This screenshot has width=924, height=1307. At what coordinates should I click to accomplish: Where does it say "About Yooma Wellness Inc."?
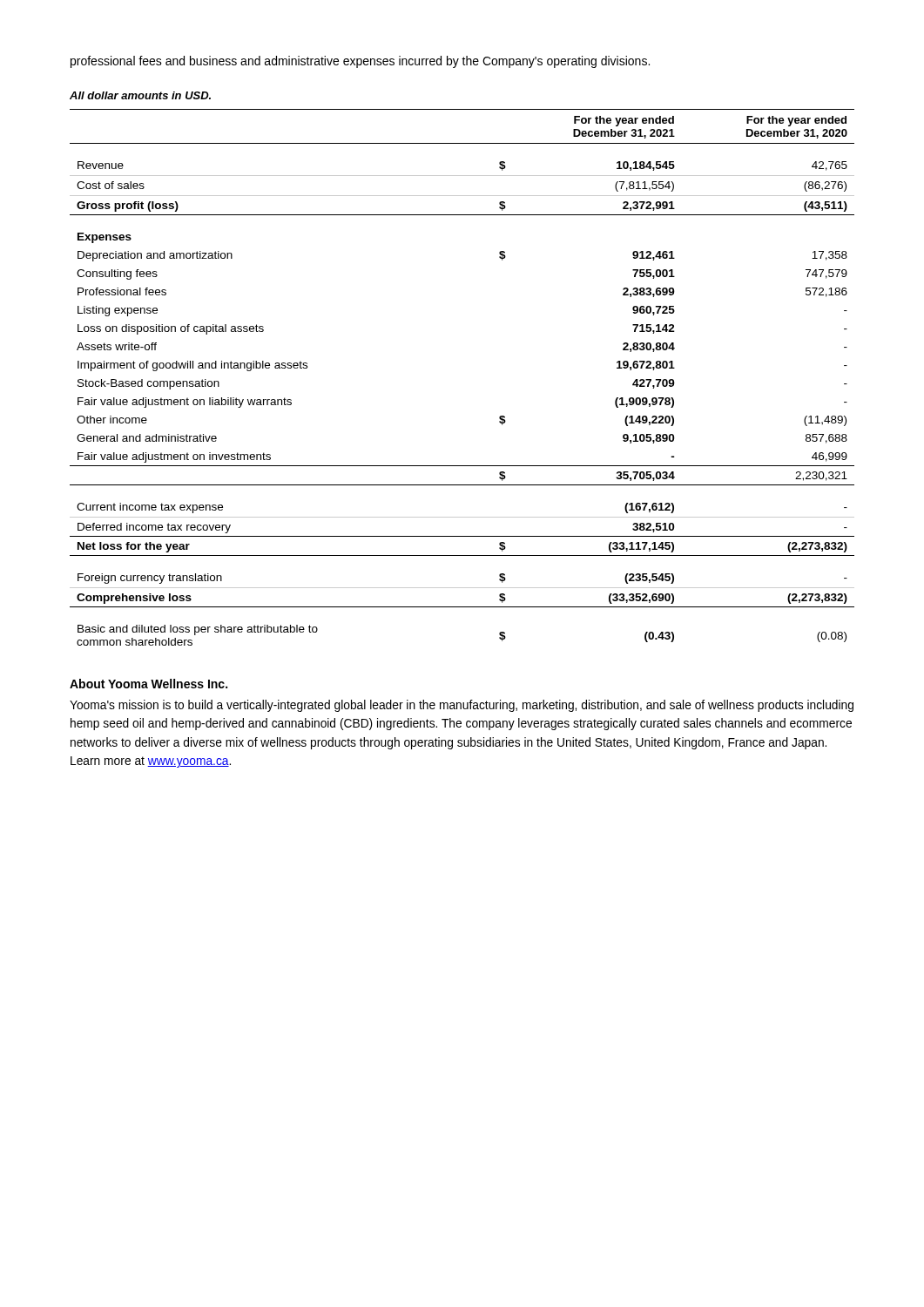tap(148, 684)
